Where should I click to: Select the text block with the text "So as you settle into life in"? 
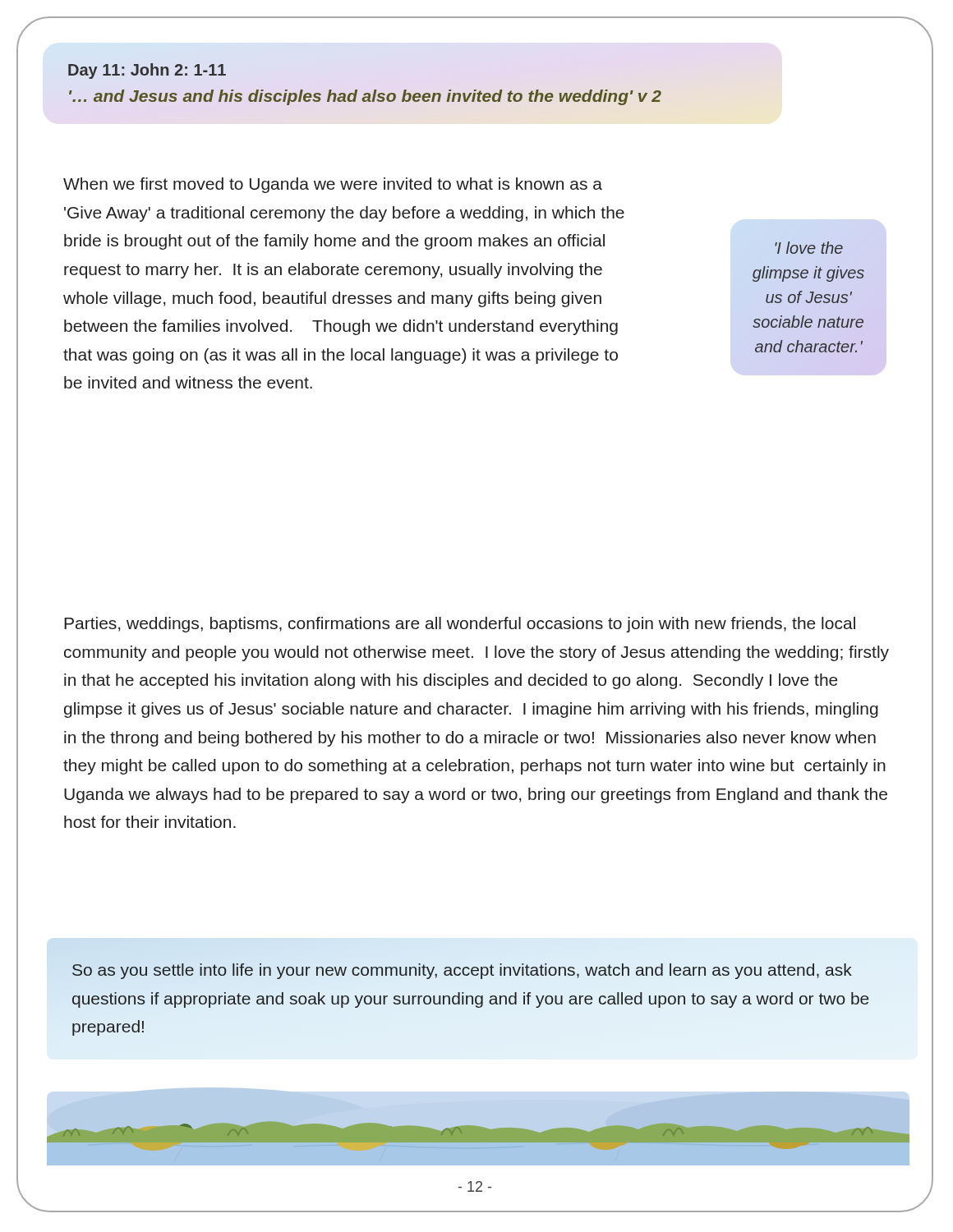pos(470,998)
